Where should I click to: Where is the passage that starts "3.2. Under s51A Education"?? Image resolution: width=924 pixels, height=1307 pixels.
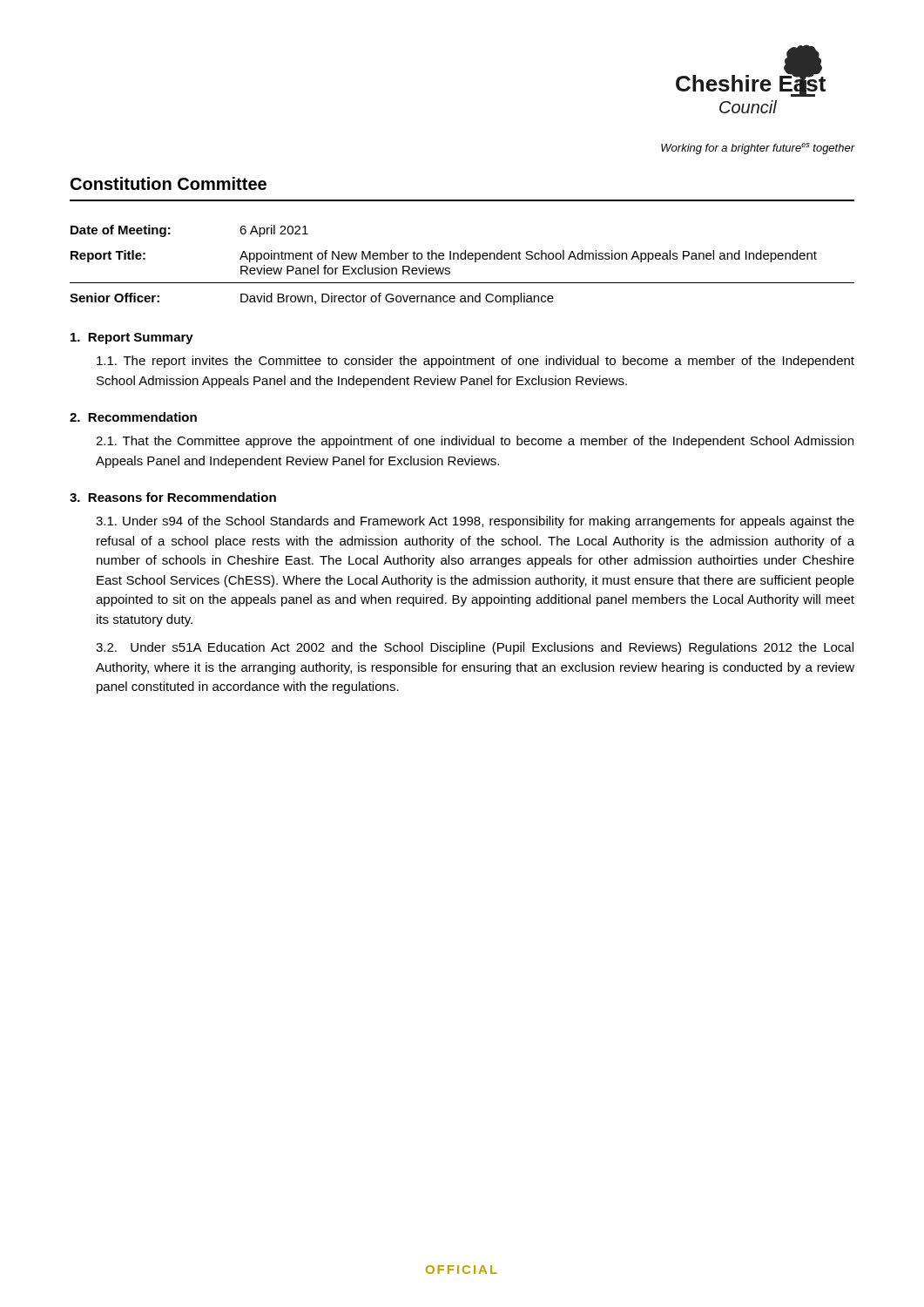[x=475, y=667]
